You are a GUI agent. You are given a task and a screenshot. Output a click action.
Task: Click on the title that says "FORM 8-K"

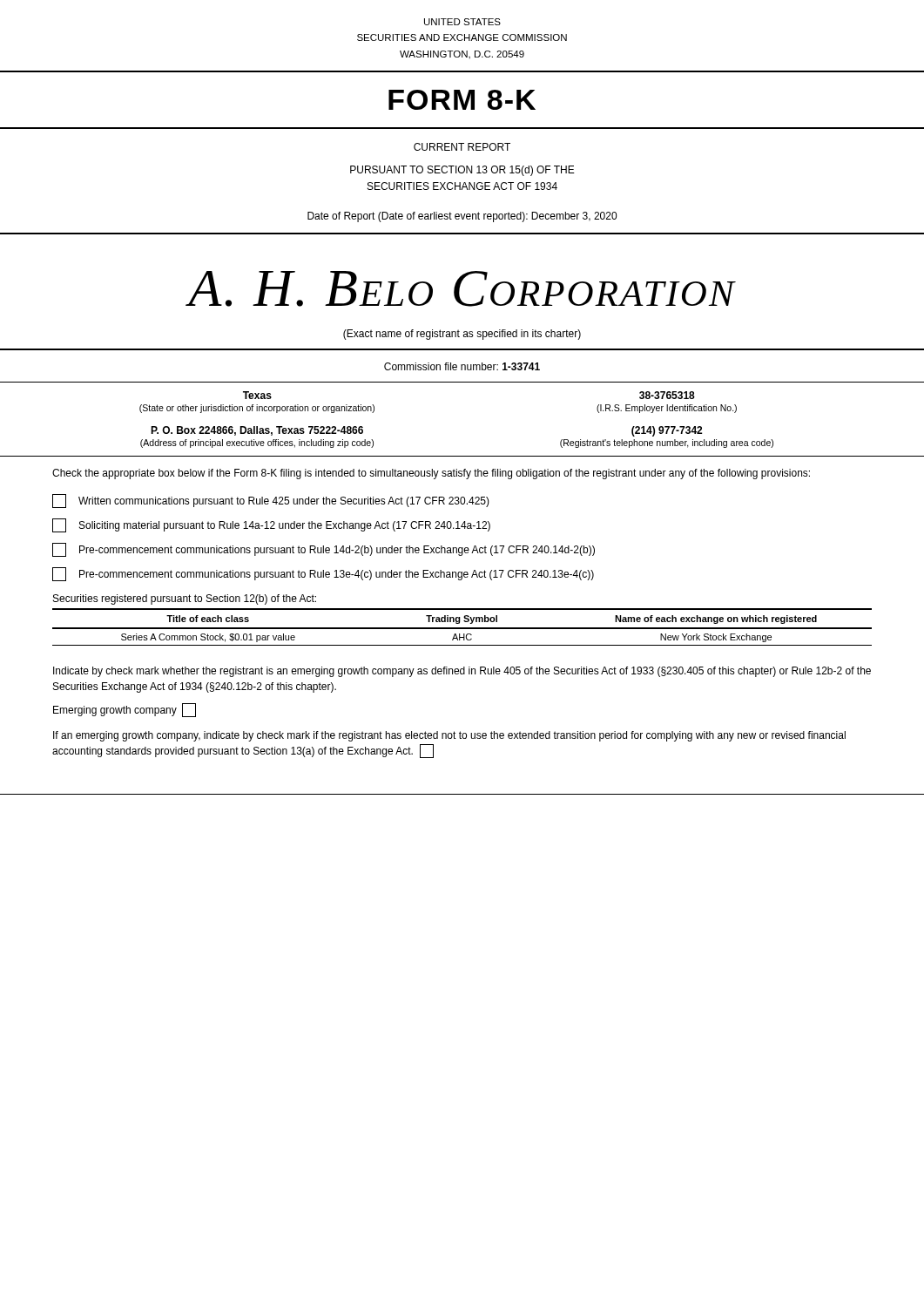pos(462,100)
